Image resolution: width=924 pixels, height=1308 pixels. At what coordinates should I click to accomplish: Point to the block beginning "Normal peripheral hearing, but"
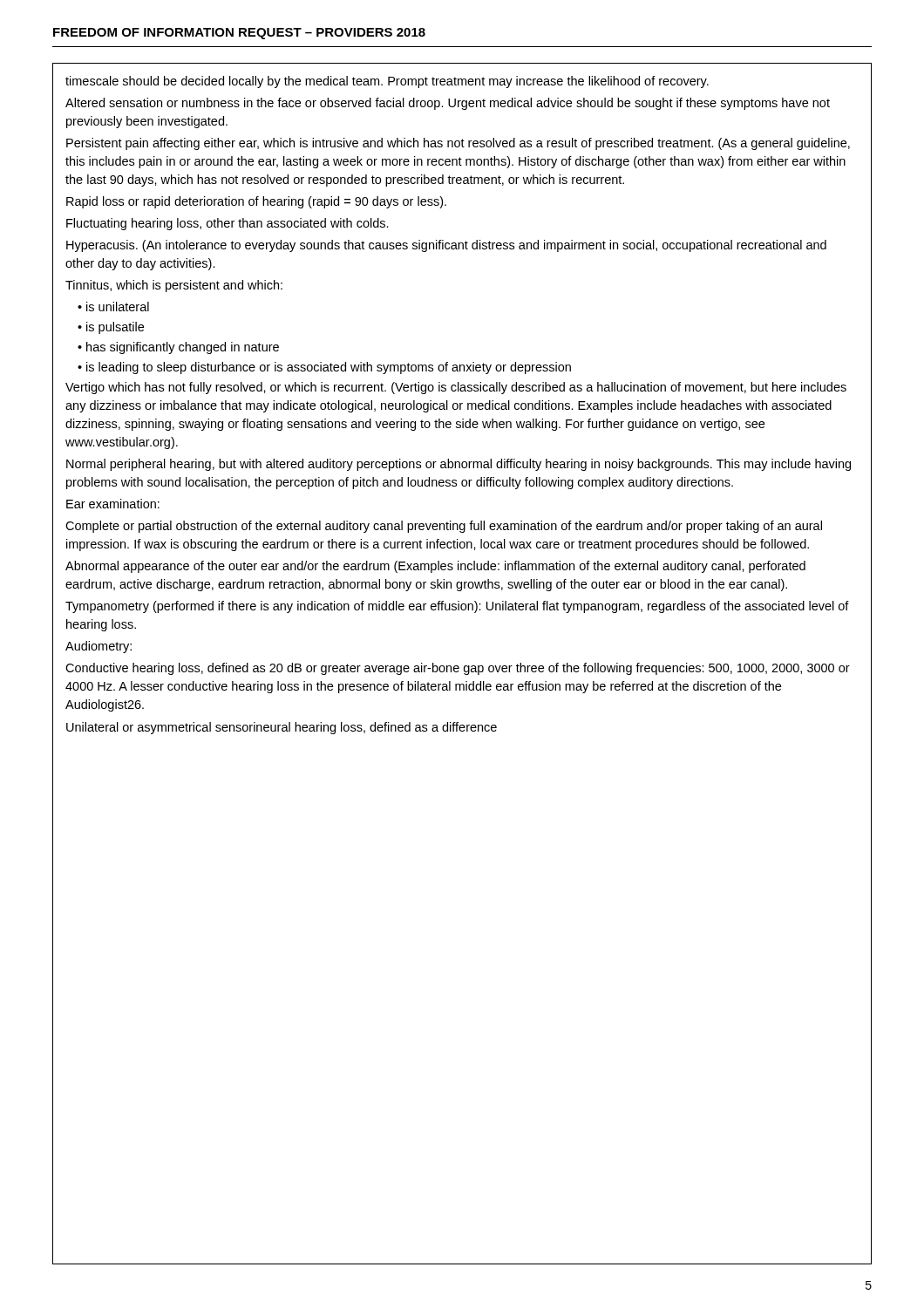(x=459, y=473)
